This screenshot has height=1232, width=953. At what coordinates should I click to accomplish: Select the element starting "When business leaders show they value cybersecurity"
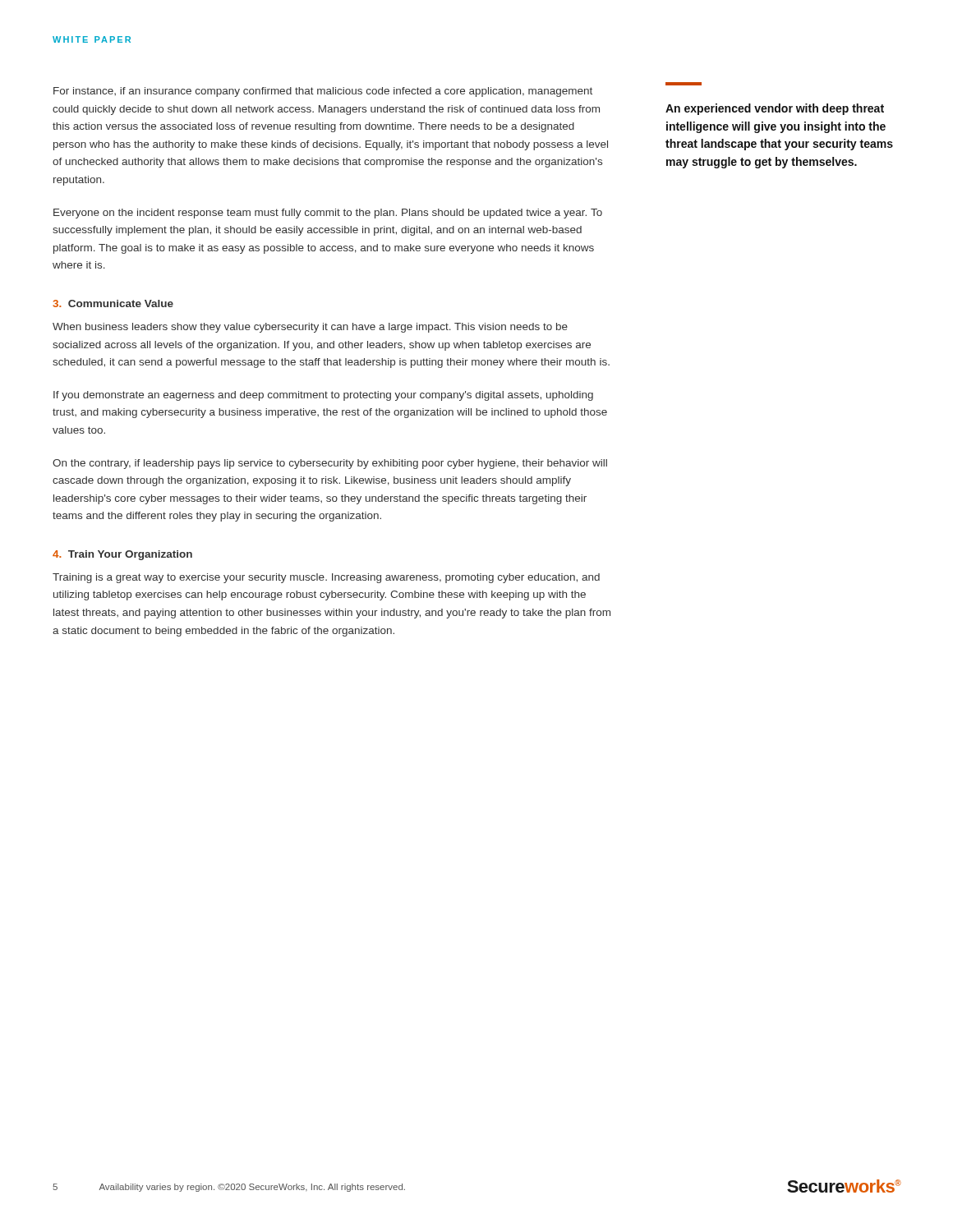pos(331,344)
